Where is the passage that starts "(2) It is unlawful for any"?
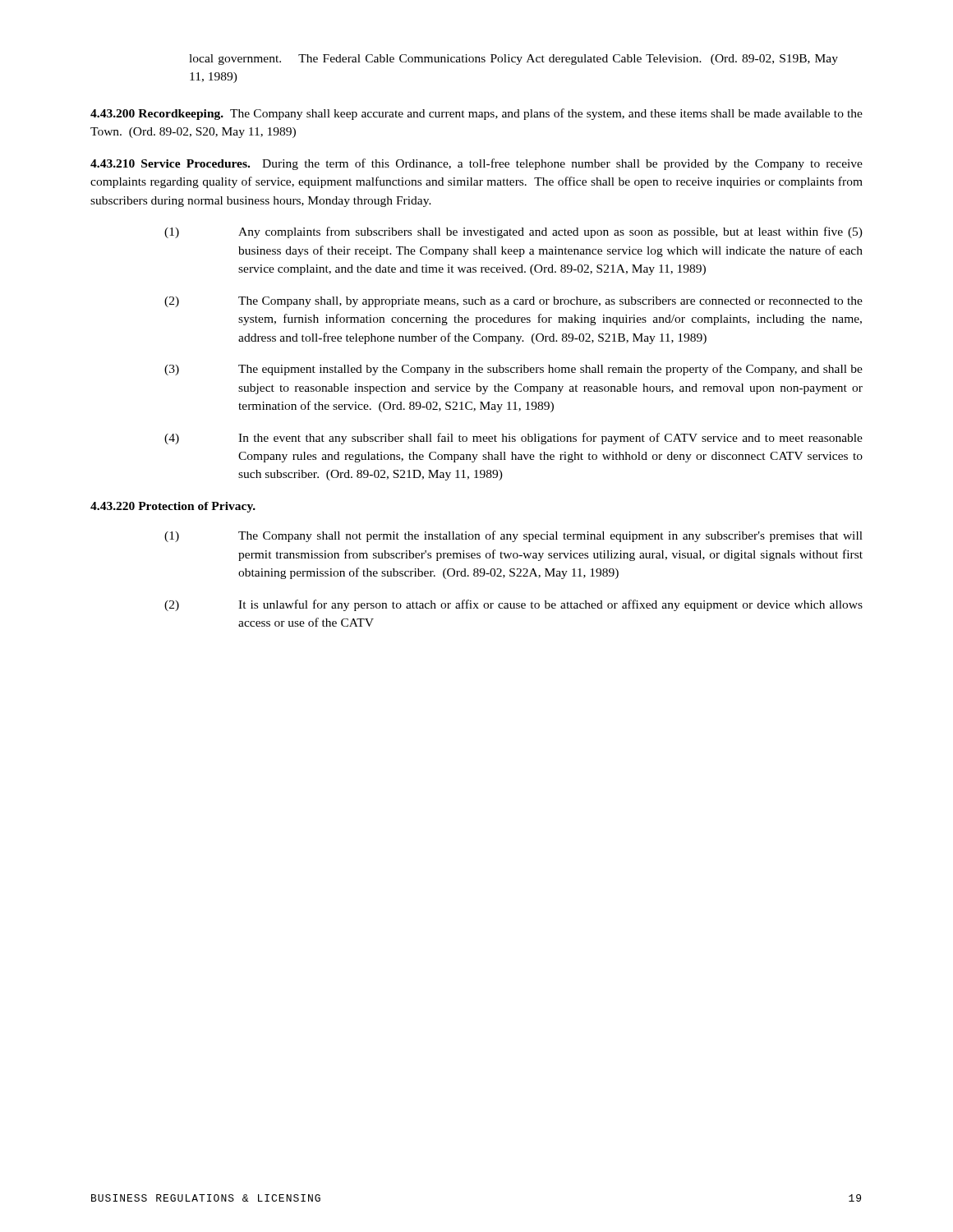The width and height of the screenshot is (953, 1232). coord(501,614)
